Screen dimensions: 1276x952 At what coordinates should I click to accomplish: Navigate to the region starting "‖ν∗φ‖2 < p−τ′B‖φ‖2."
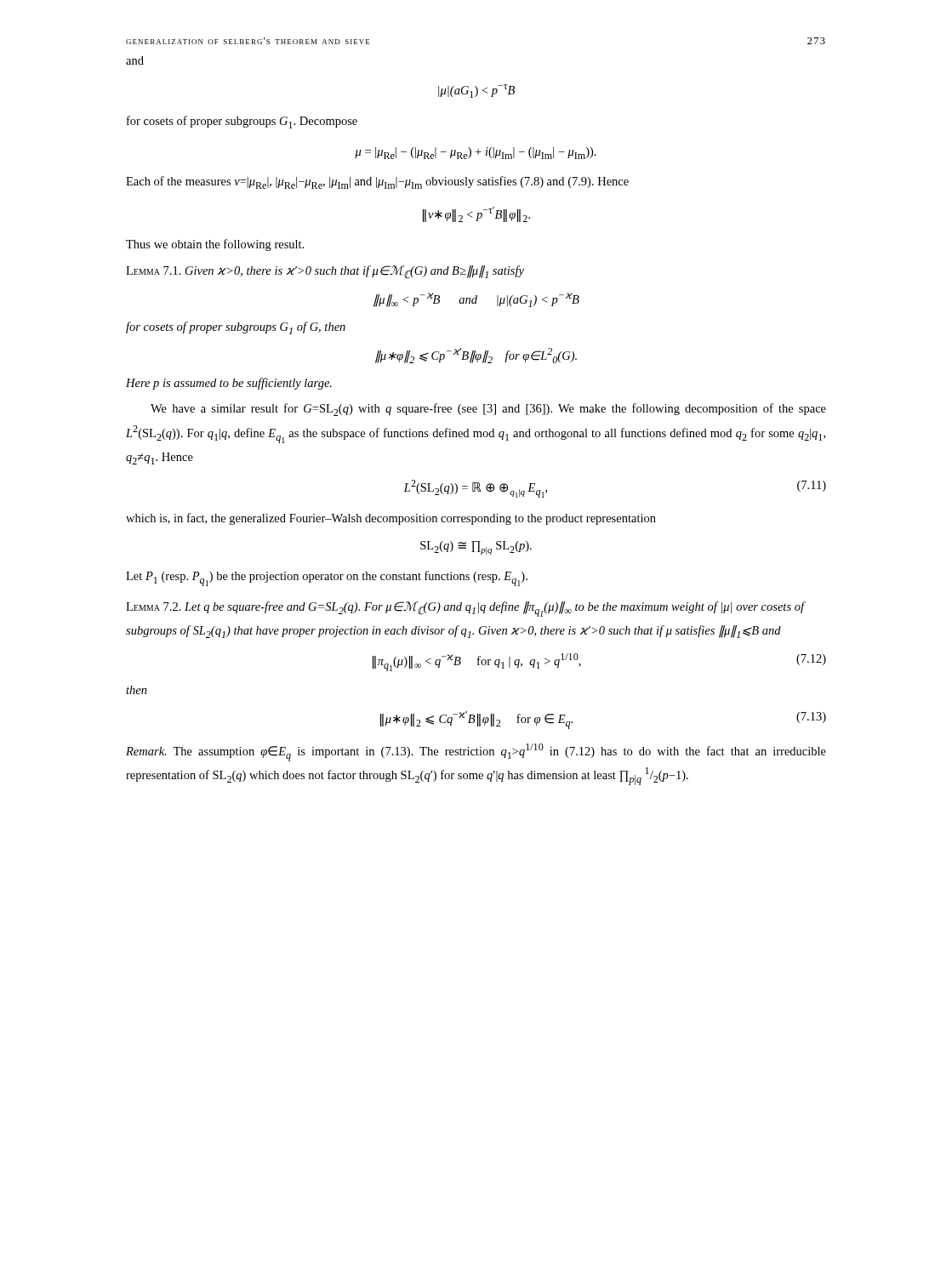476,214
